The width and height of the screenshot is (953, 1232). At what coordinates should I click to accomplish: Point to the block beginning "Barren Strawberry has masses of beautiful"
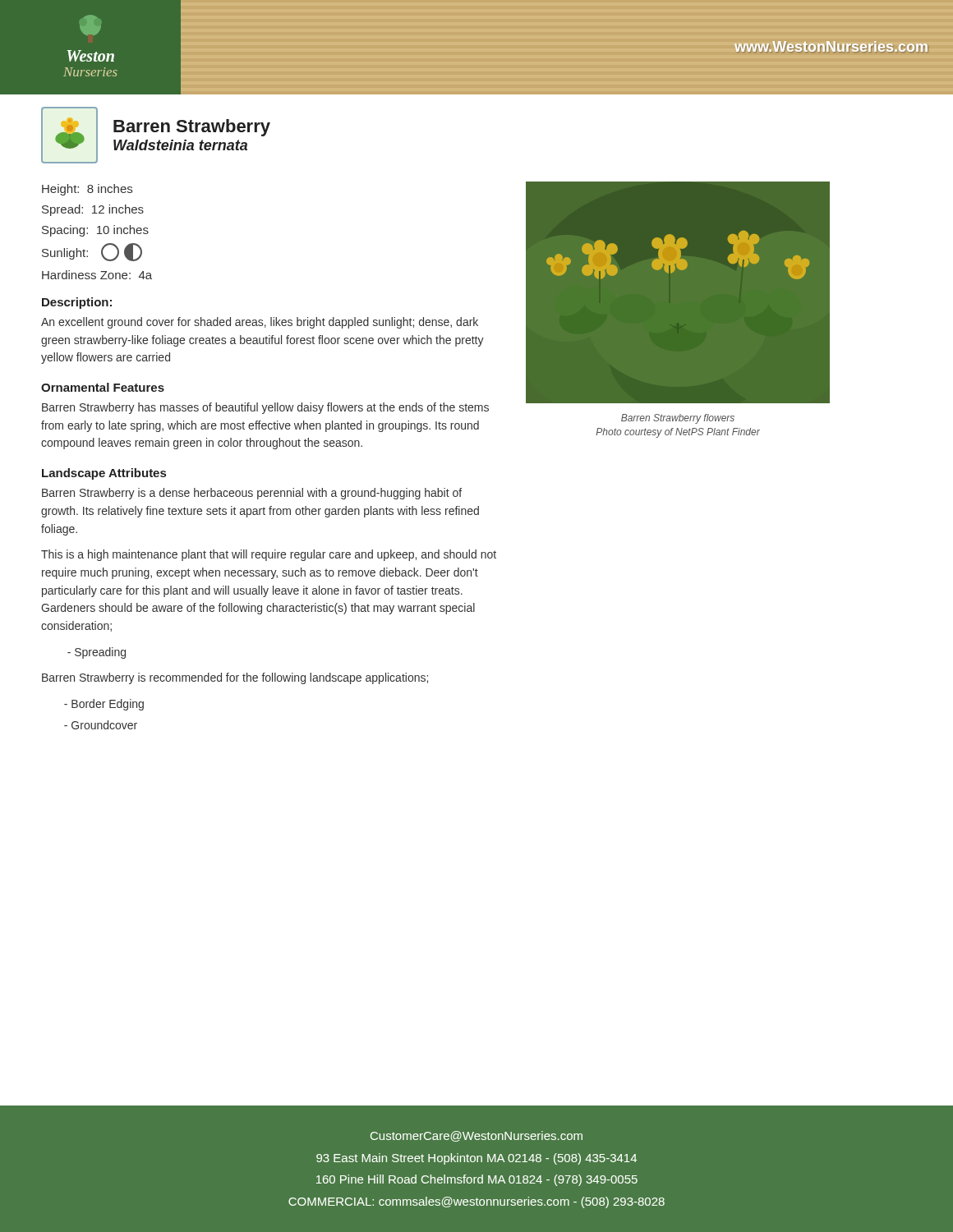click(265, 425)
